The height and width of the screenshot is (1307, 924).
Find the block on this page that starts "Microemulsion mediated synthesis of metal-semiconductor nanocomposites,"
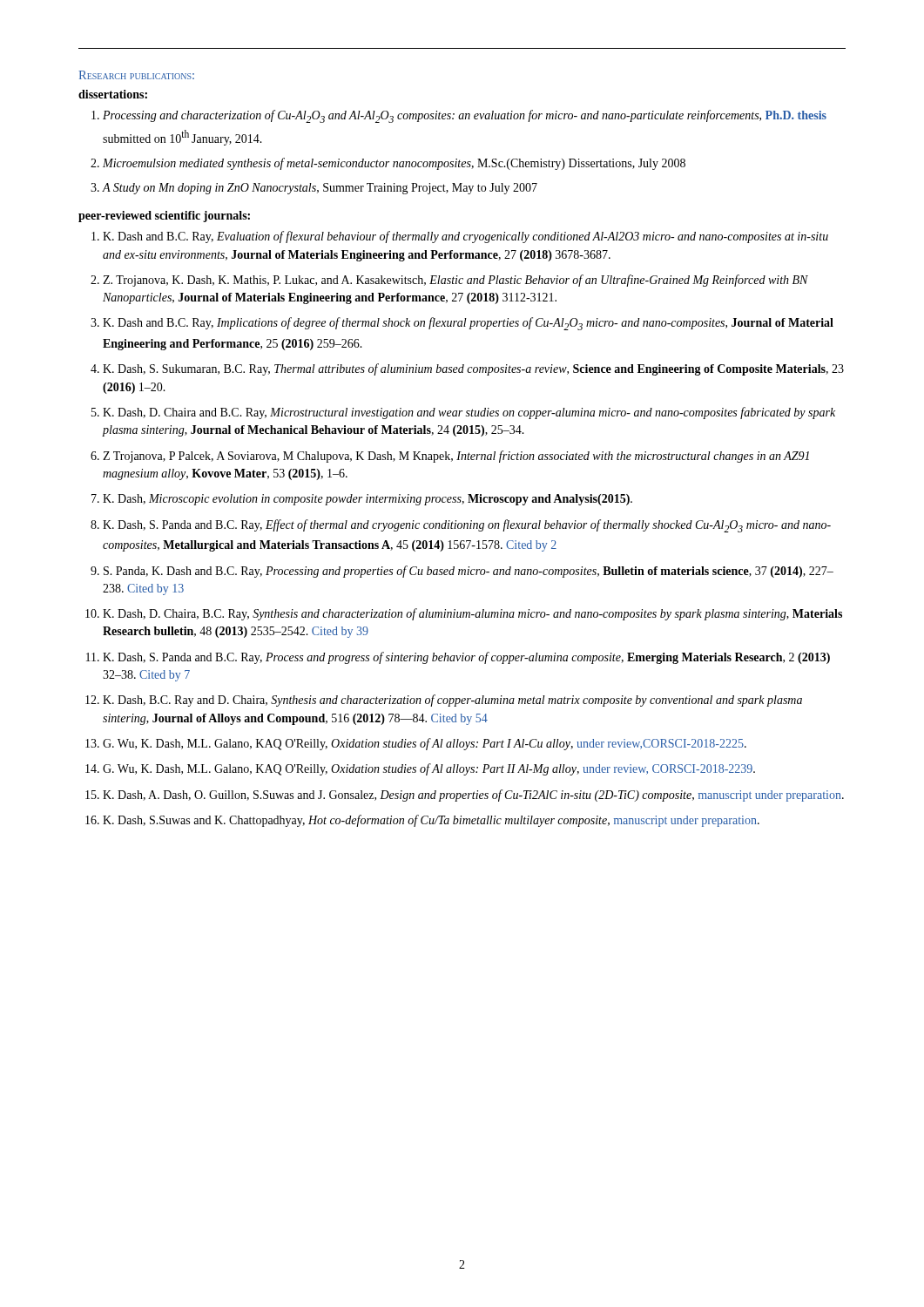[394, 163]
